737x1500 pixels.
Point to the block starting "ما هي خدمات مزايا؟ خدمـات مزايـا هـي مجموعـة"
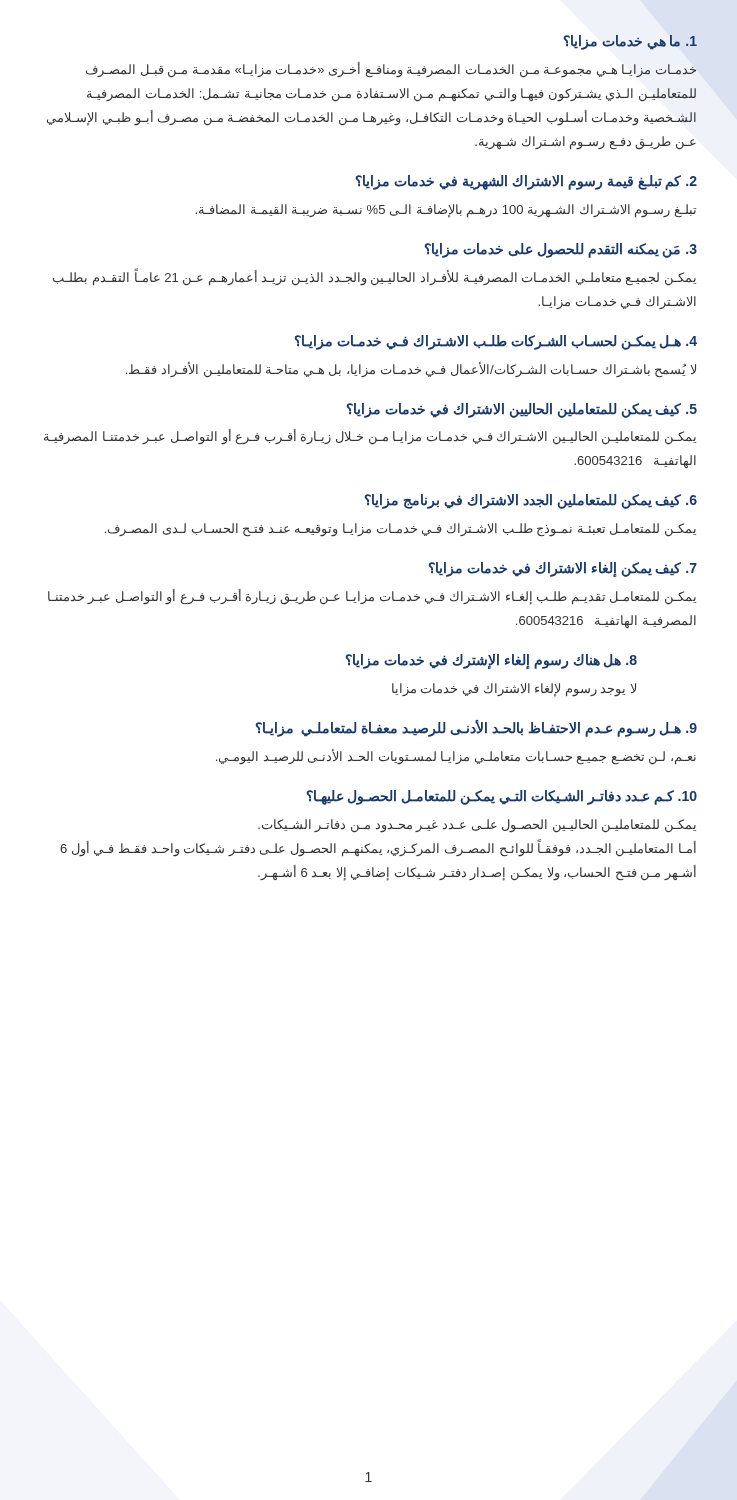point(368,92)
